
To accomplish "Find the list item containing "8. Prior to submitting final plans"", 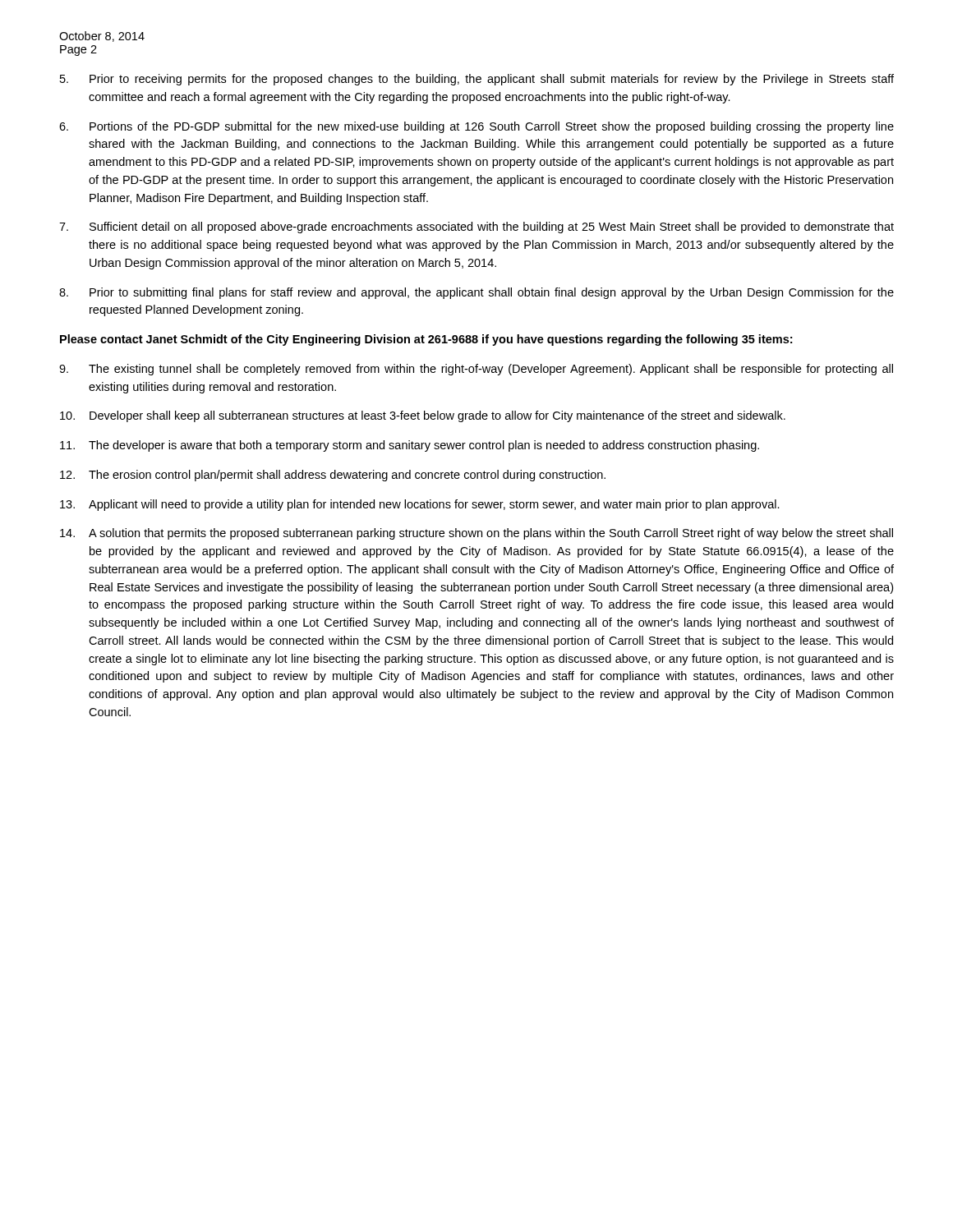I will point(476,302).
